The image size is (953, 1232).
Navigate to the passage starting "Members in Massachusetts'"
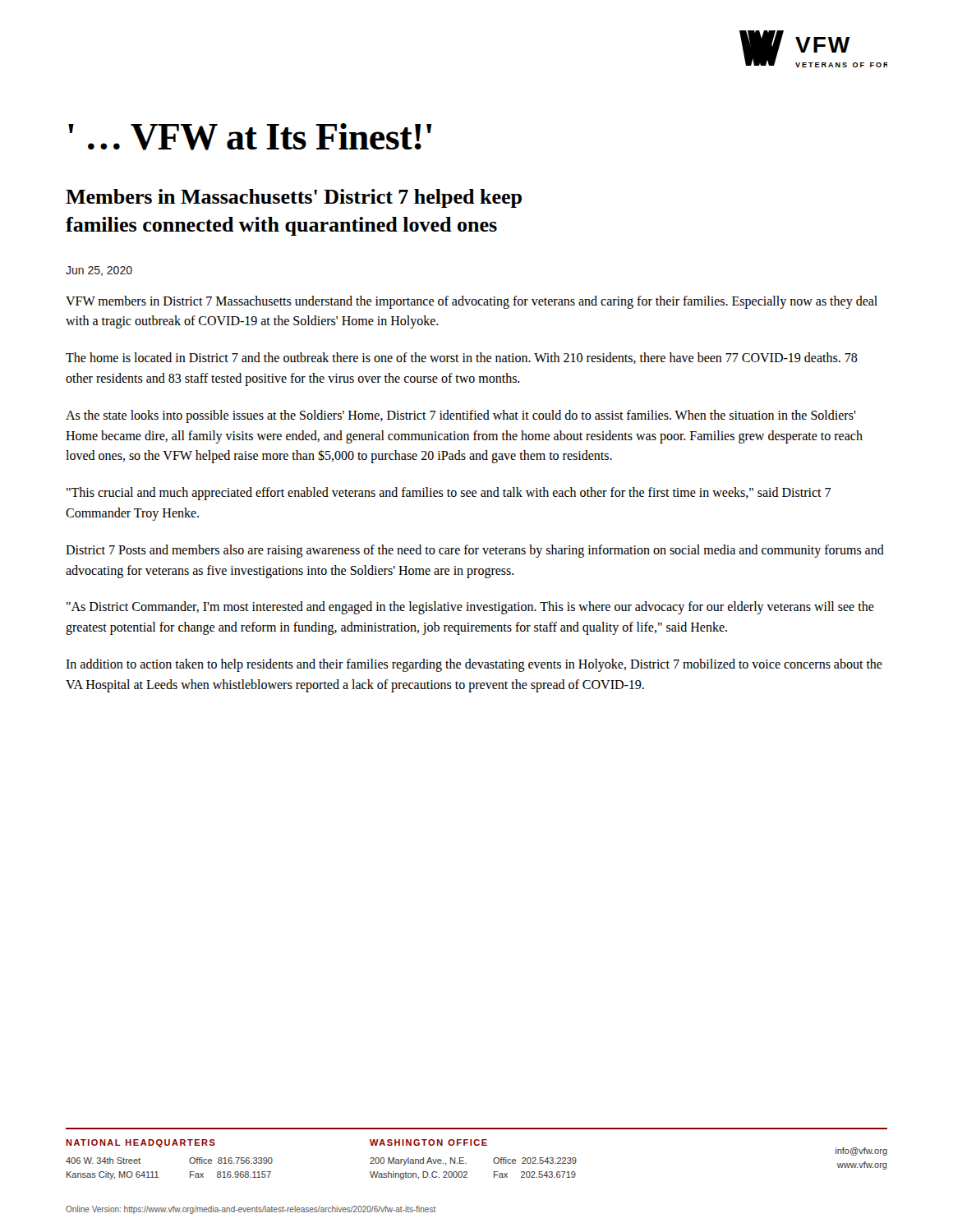[x=476, y=211]
